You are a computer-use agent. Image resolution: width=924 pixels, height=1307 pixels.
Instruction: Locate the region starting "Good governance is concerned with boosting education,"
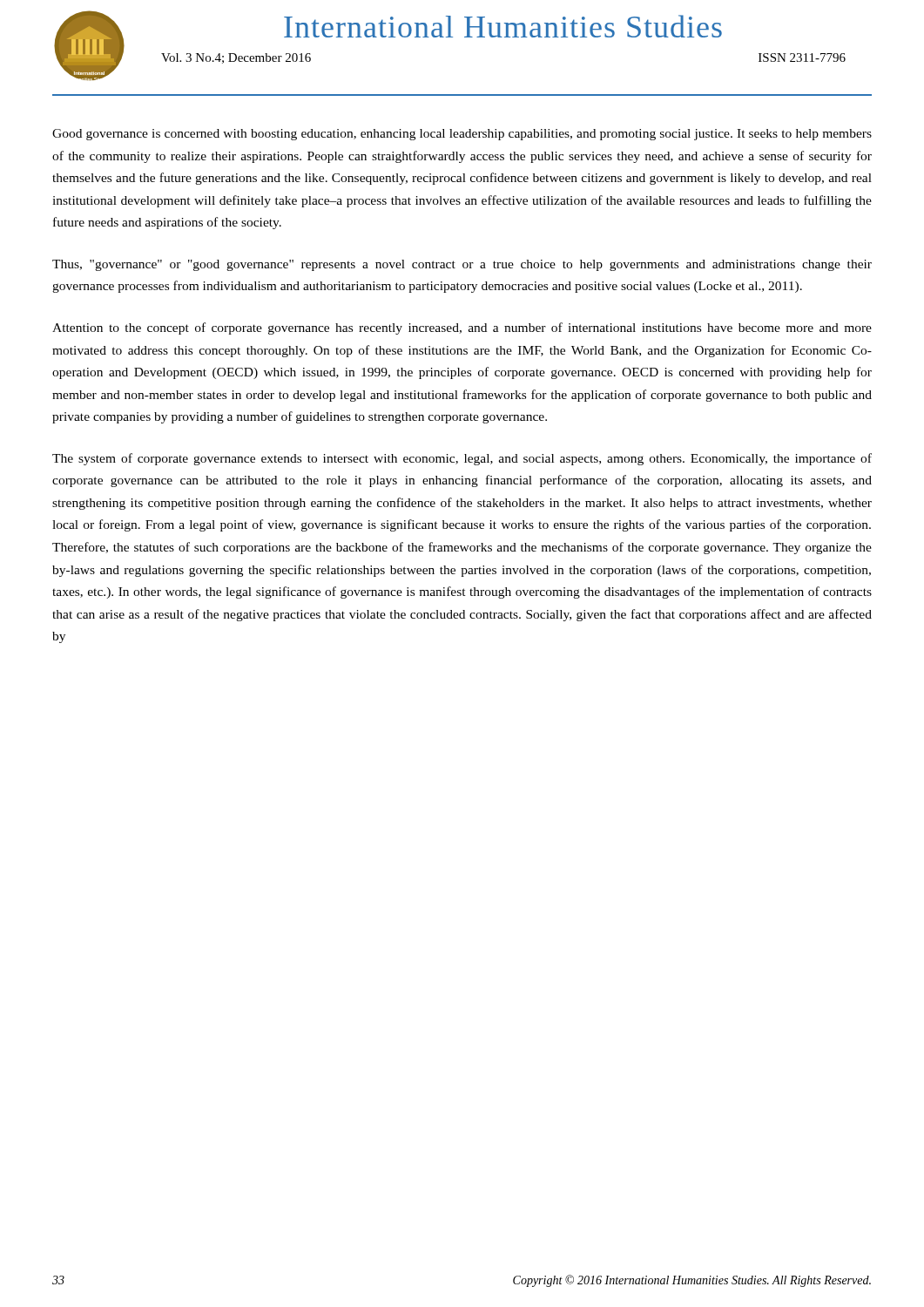tap(462, 177)
